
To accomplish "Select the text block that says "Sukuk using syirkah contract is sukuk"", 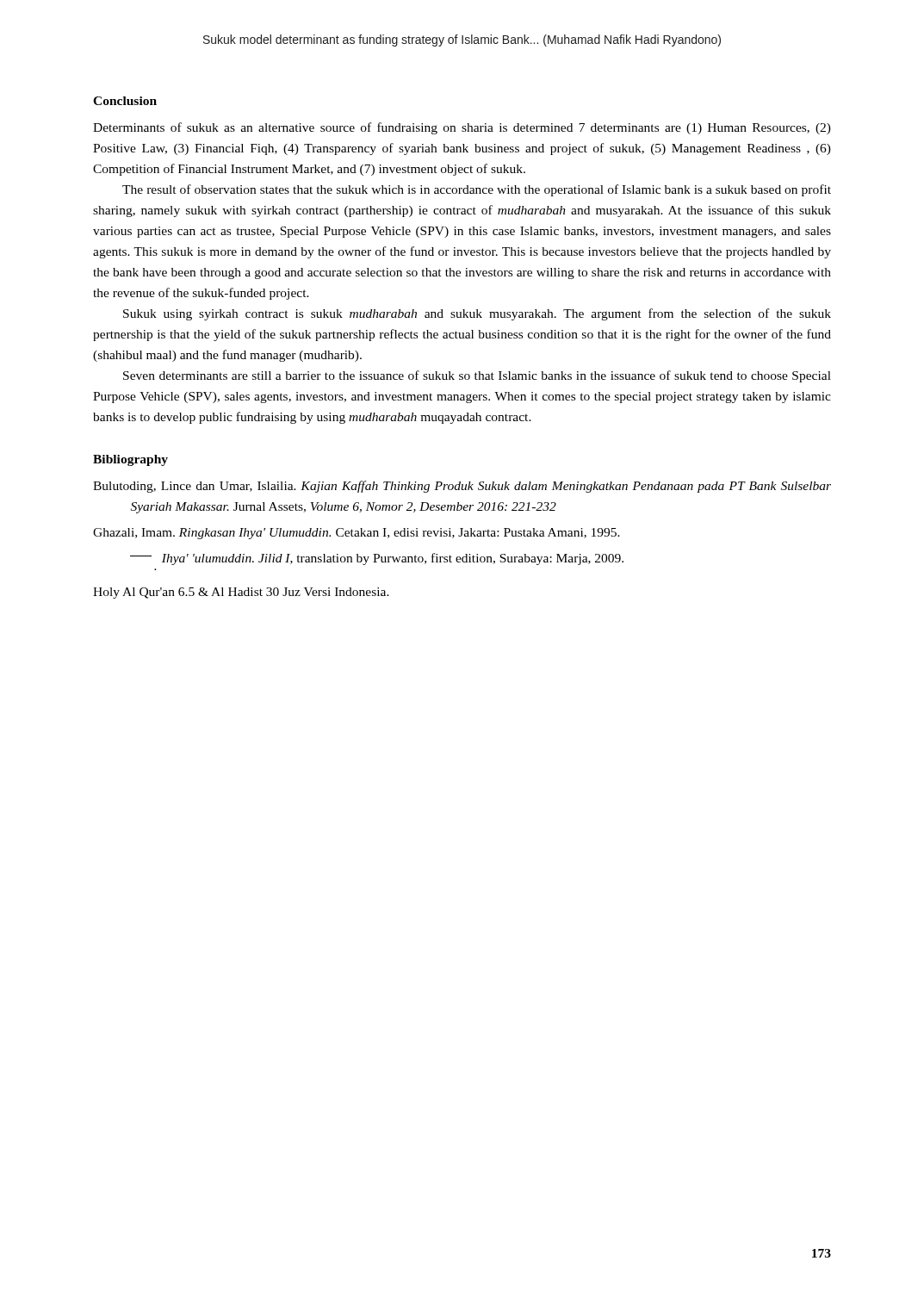I will pyautogui.click(x=462, y=334).
